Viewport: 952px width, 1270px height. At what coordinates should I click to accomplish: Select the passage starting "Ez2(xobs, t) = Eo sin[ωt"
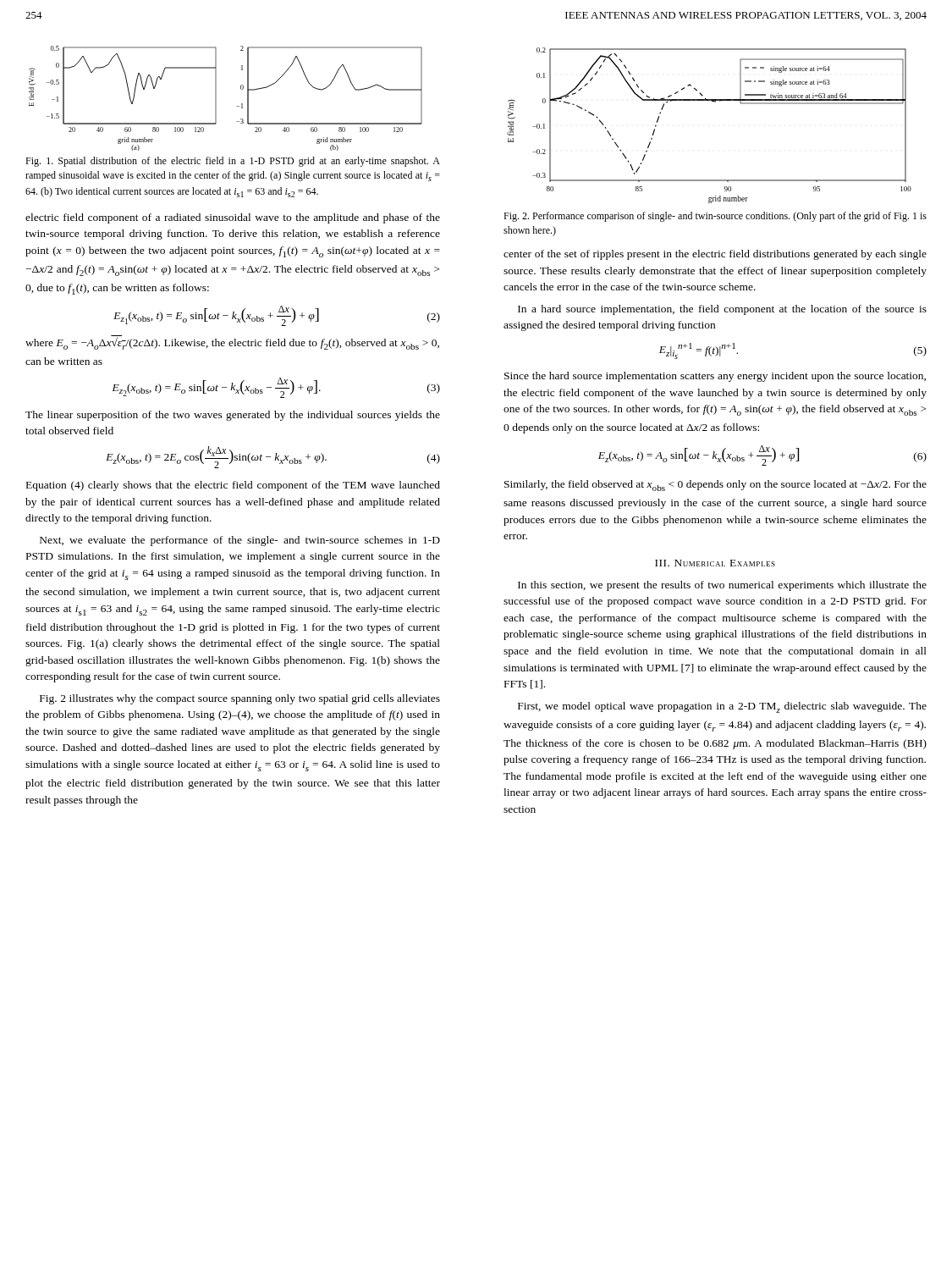pos(233,388)
